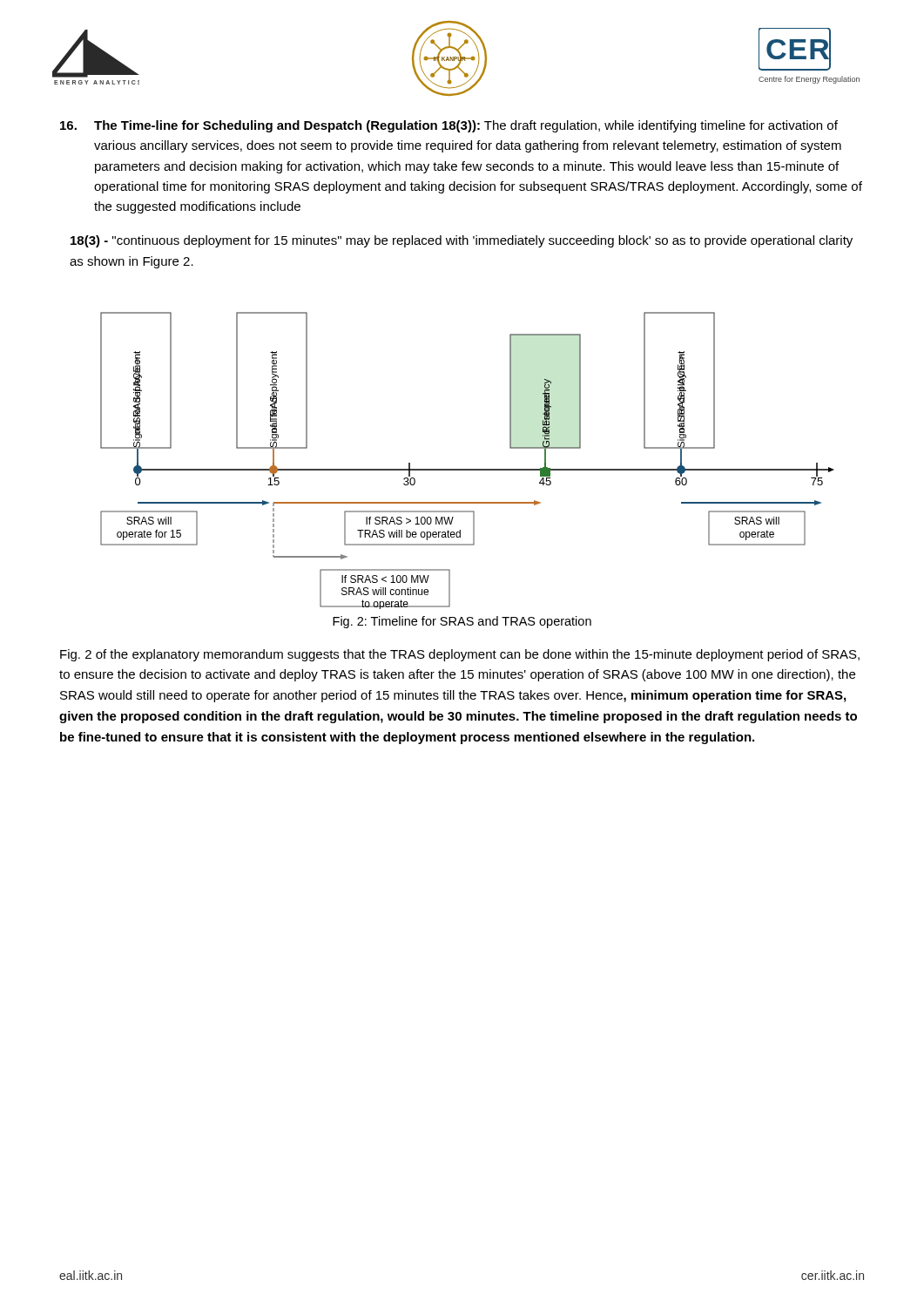Find the text starting "Fig. 2 of the explanatory memorandum"

pyautogui.click(x=460, y=695)
